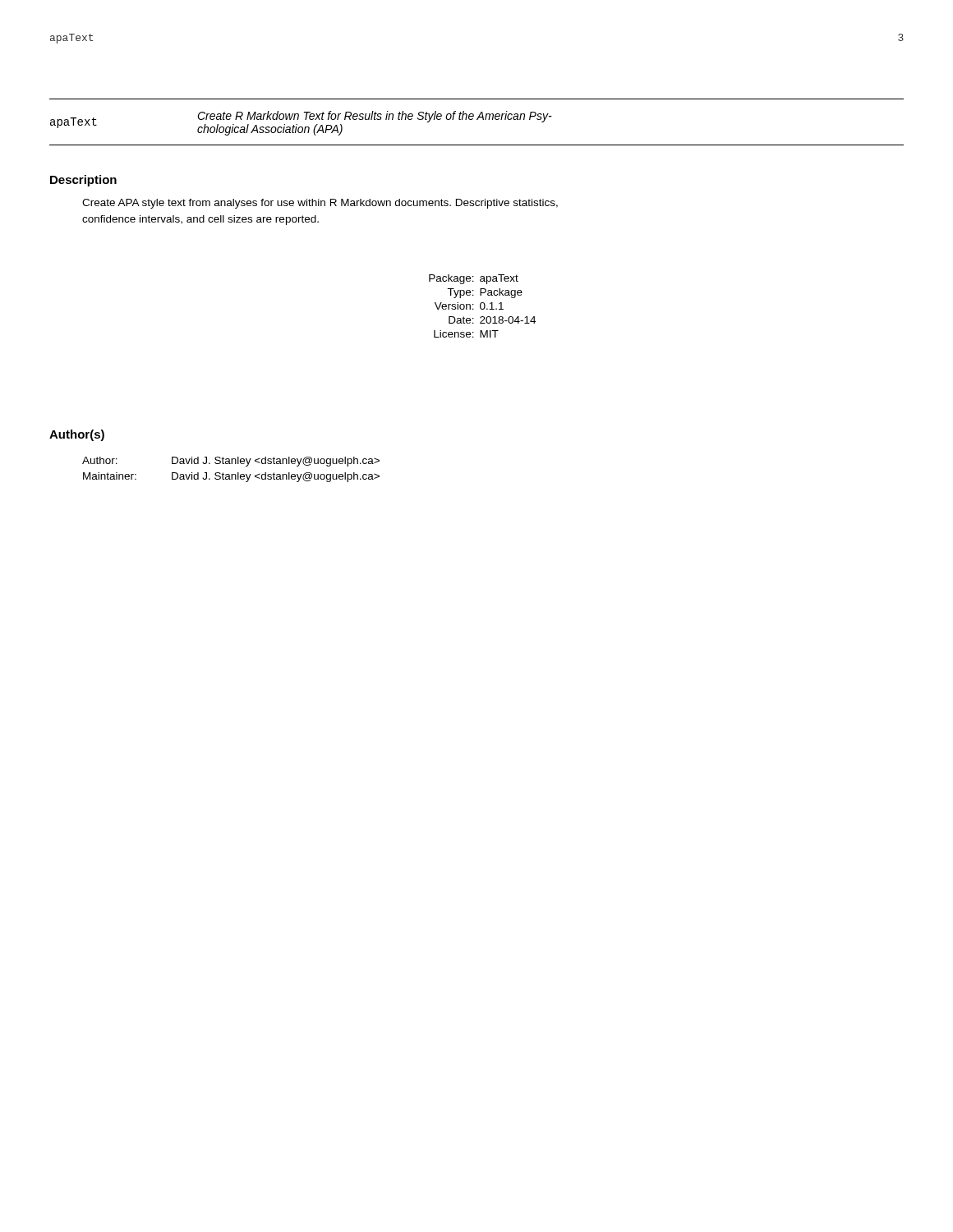
Task: Locate the table with the text "David J. Stanley <dstanley@uoguelph.ca>"
Action: [234, 468]
